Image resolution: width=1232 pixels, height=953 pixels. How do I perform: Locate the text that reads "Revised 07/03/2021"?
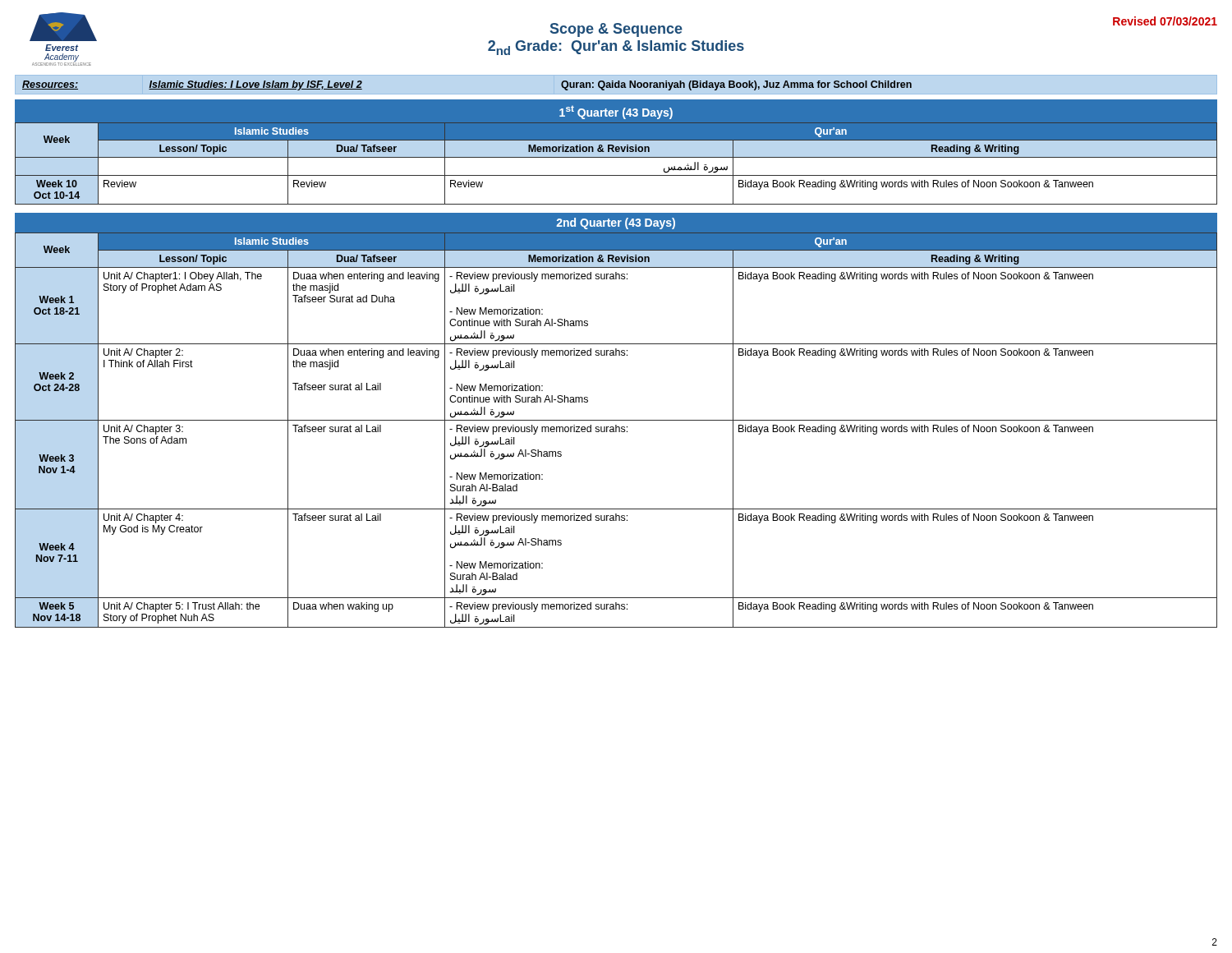1165,21
